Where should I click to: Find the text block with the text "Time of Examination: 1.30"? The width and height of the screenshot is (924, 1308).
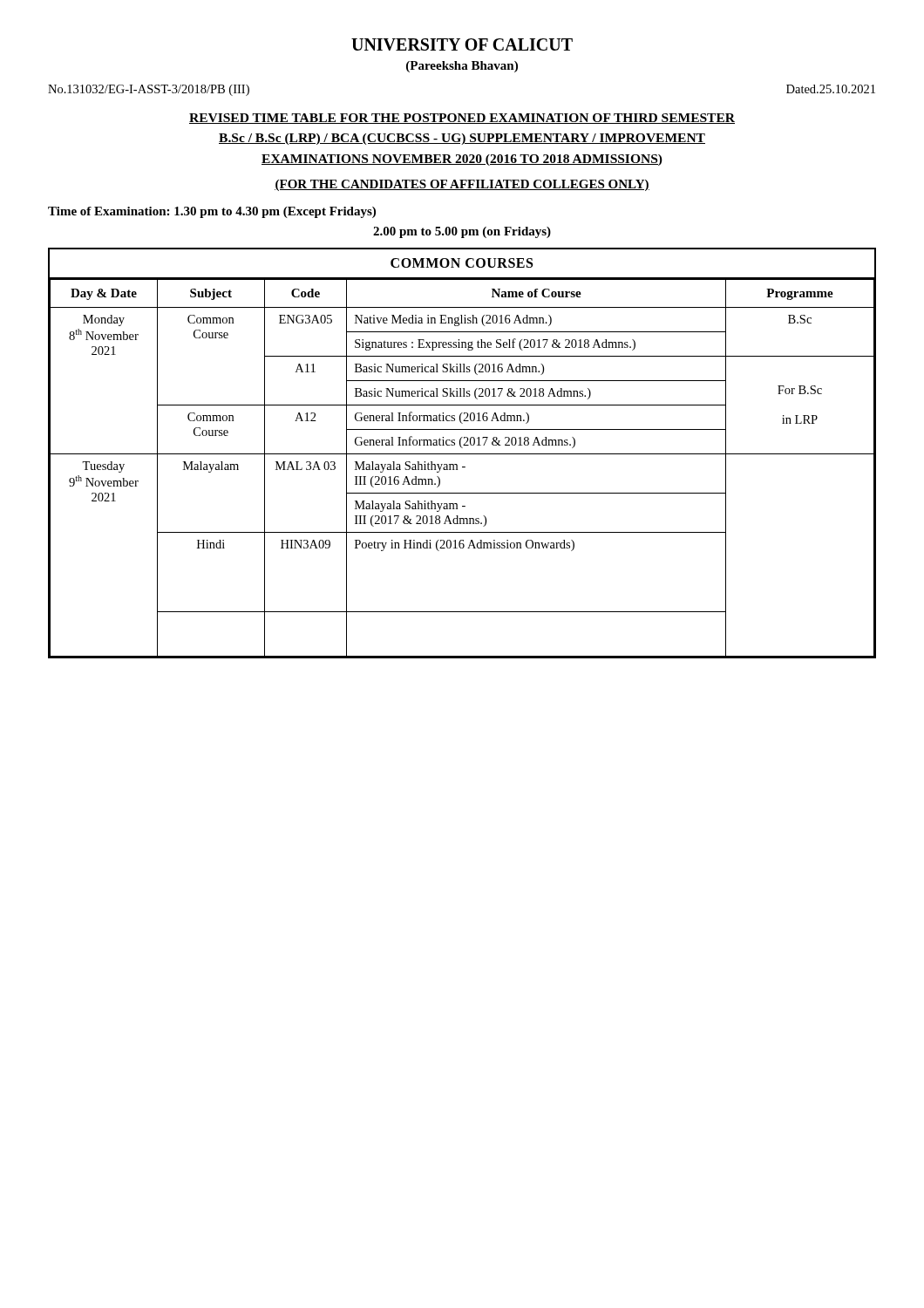pyautogui.click(x=212, y=211)
